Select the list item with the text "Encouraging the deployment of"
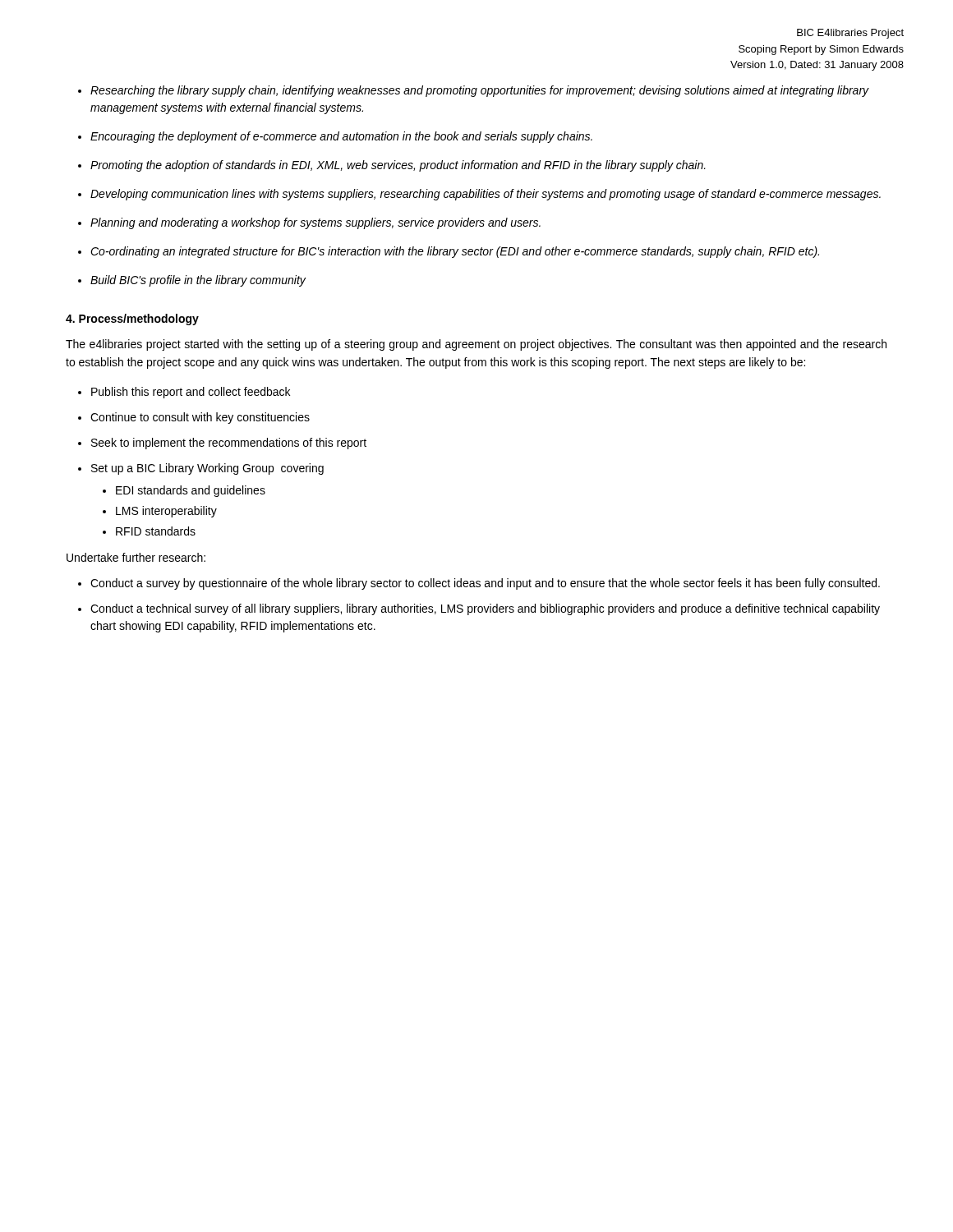 pos(342,136)
